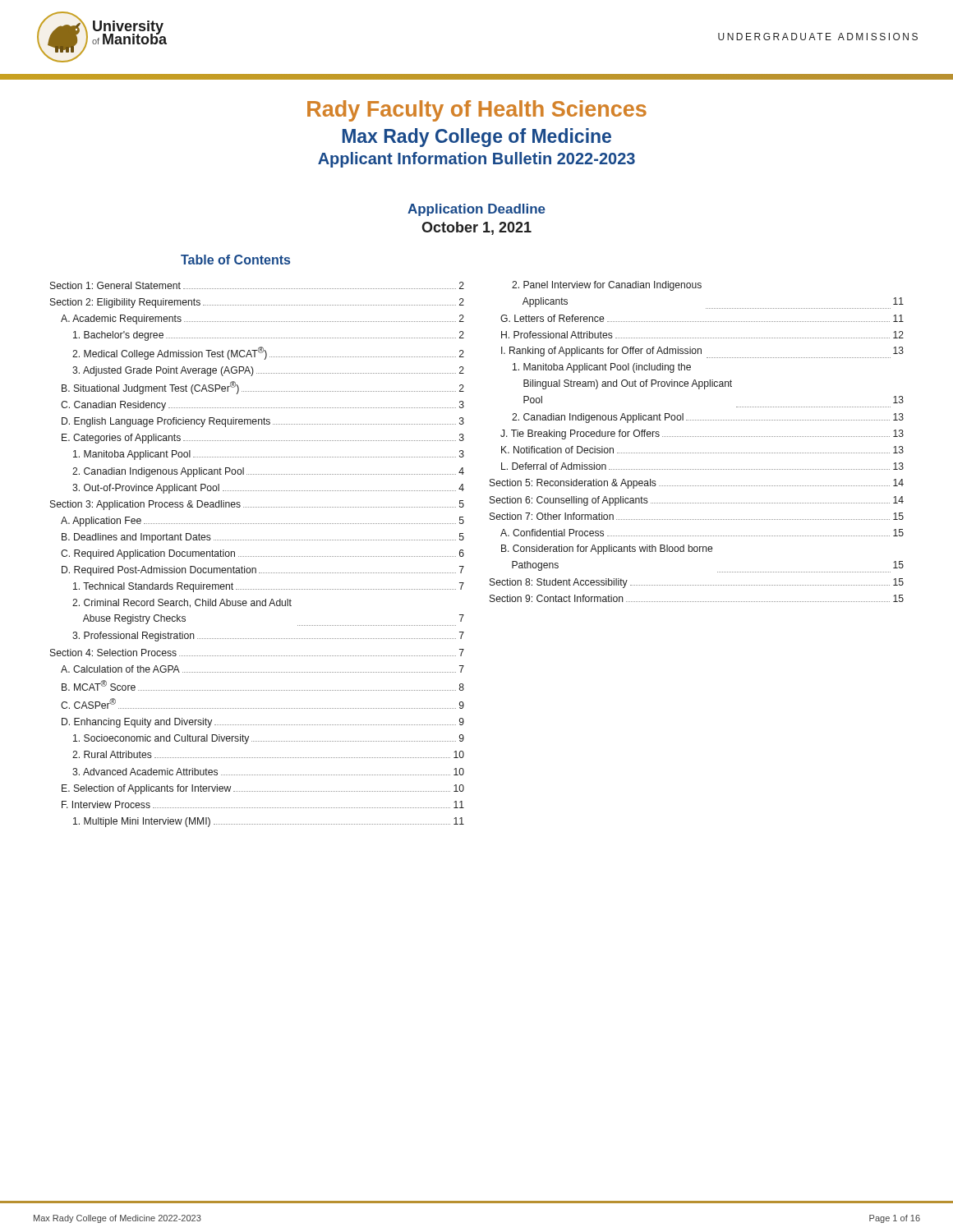Click on the list item with the text "2. Medical College Admission"

[268, 353]
